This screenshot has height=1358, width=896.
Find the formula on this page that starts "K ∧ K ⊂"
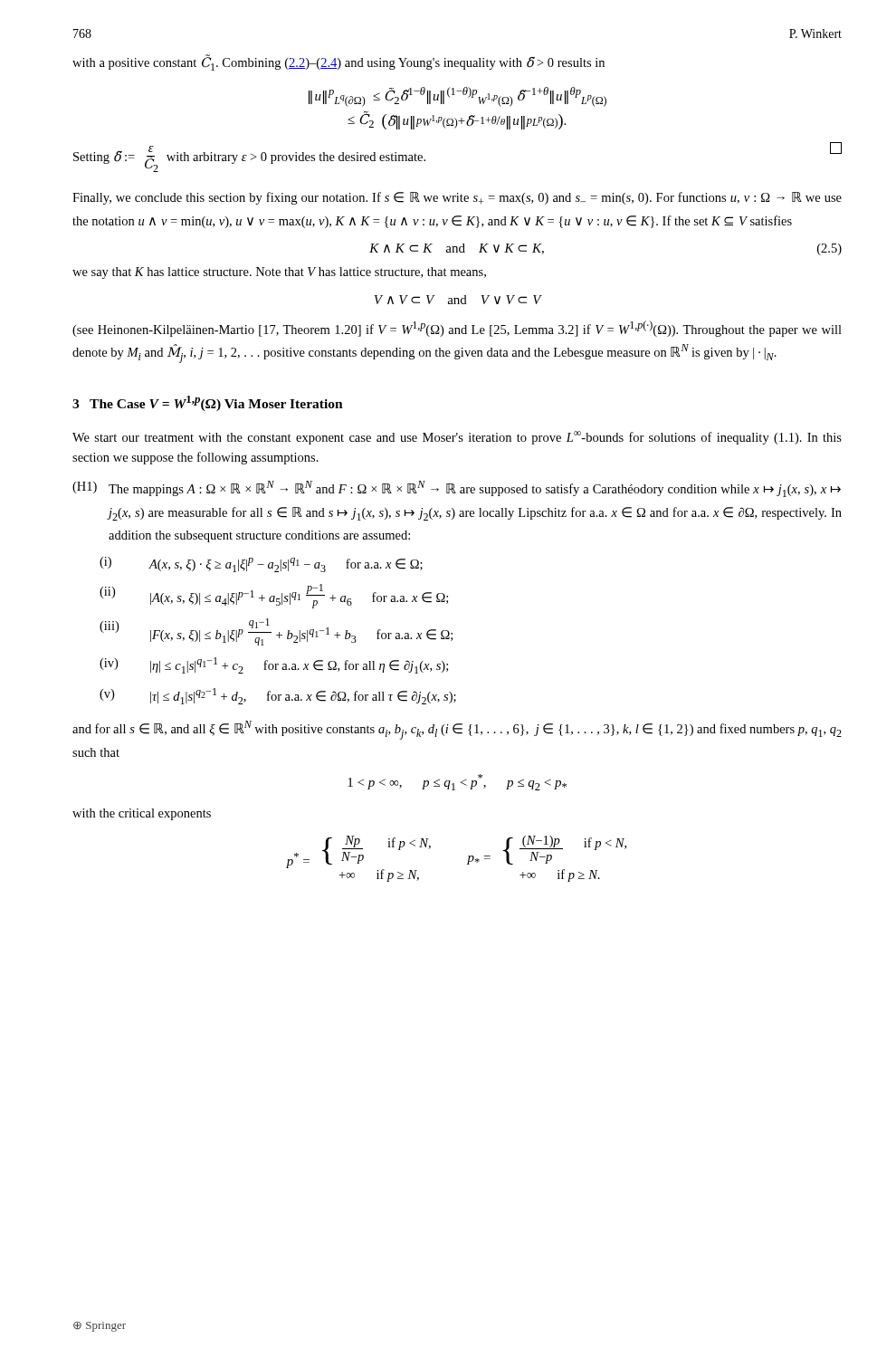point(457,249)
